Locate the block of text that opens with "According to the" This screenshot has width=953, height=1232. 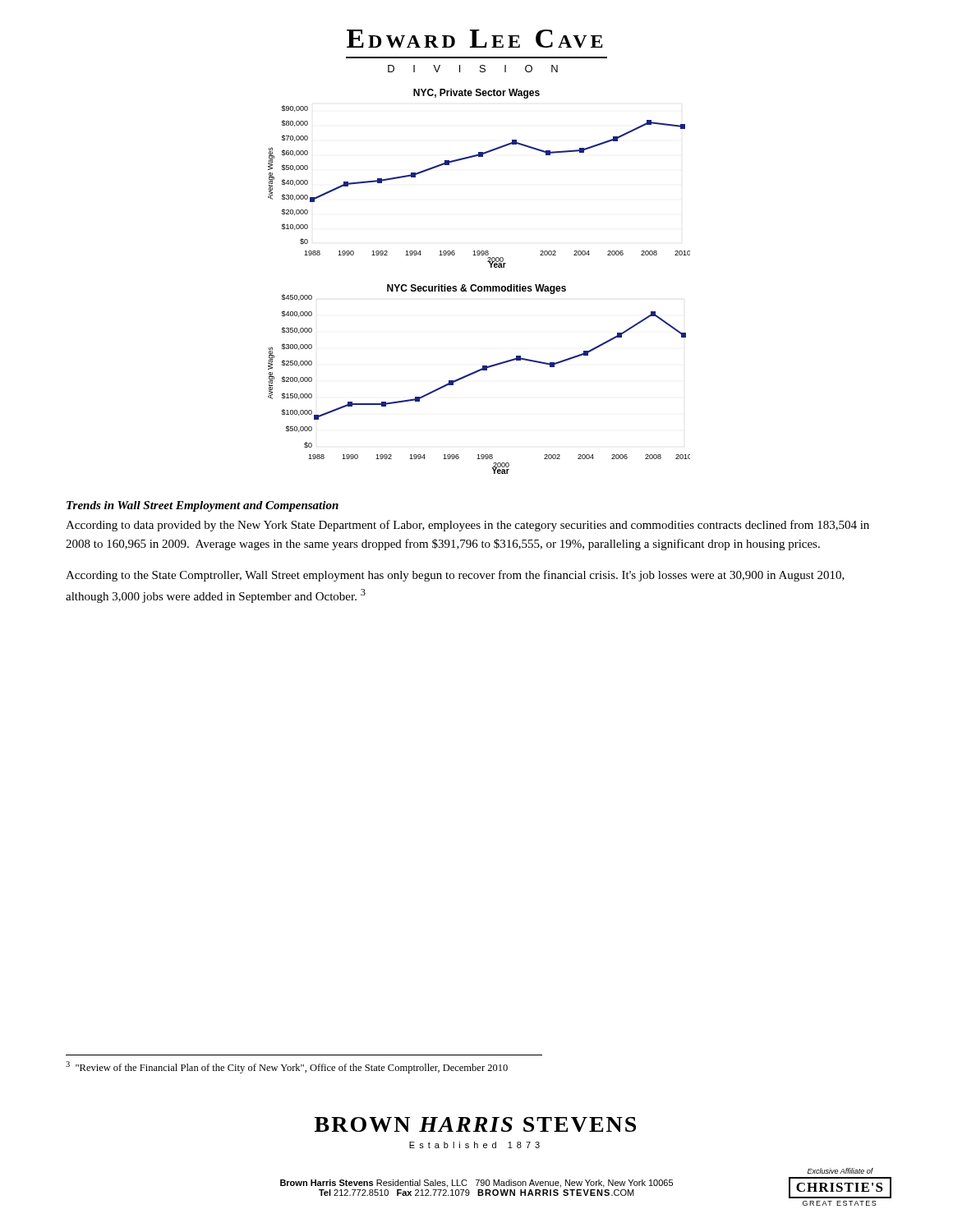(455, 585)
